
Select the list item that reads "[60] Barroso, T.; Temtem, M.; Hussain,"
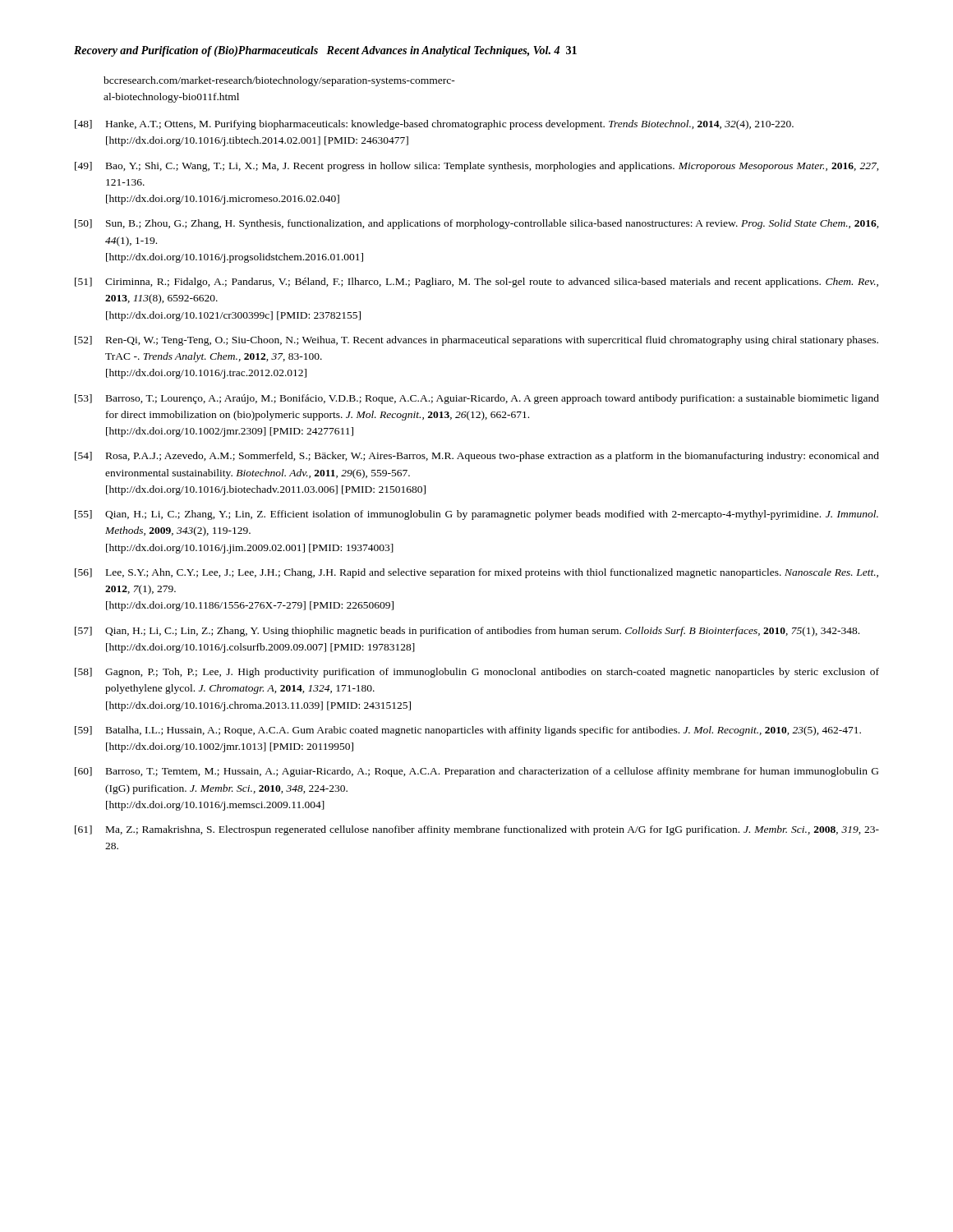(x=476, y=772)
